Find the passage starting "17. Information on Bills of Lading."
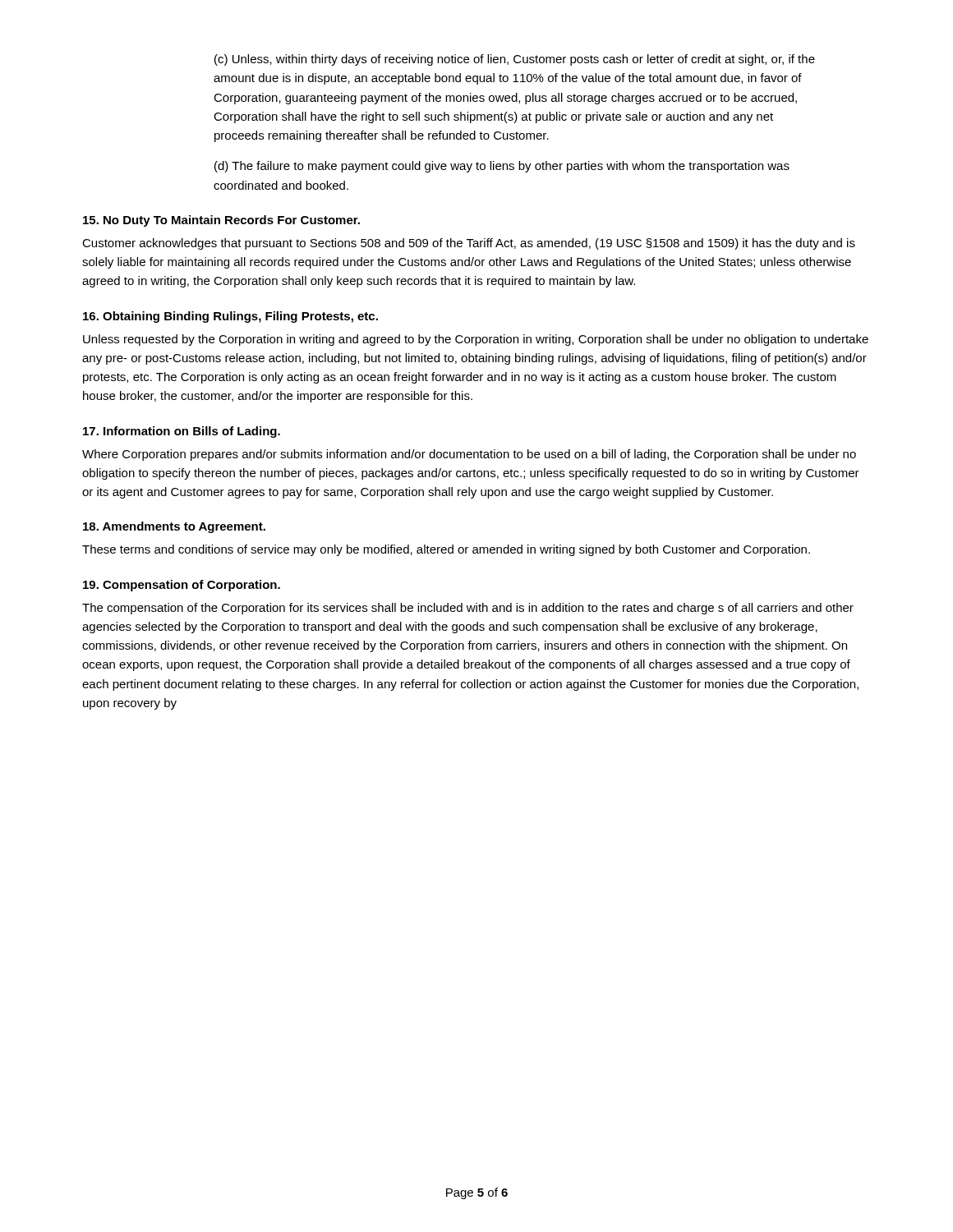This screenshot has width=953, height=1232. point(181,430)
